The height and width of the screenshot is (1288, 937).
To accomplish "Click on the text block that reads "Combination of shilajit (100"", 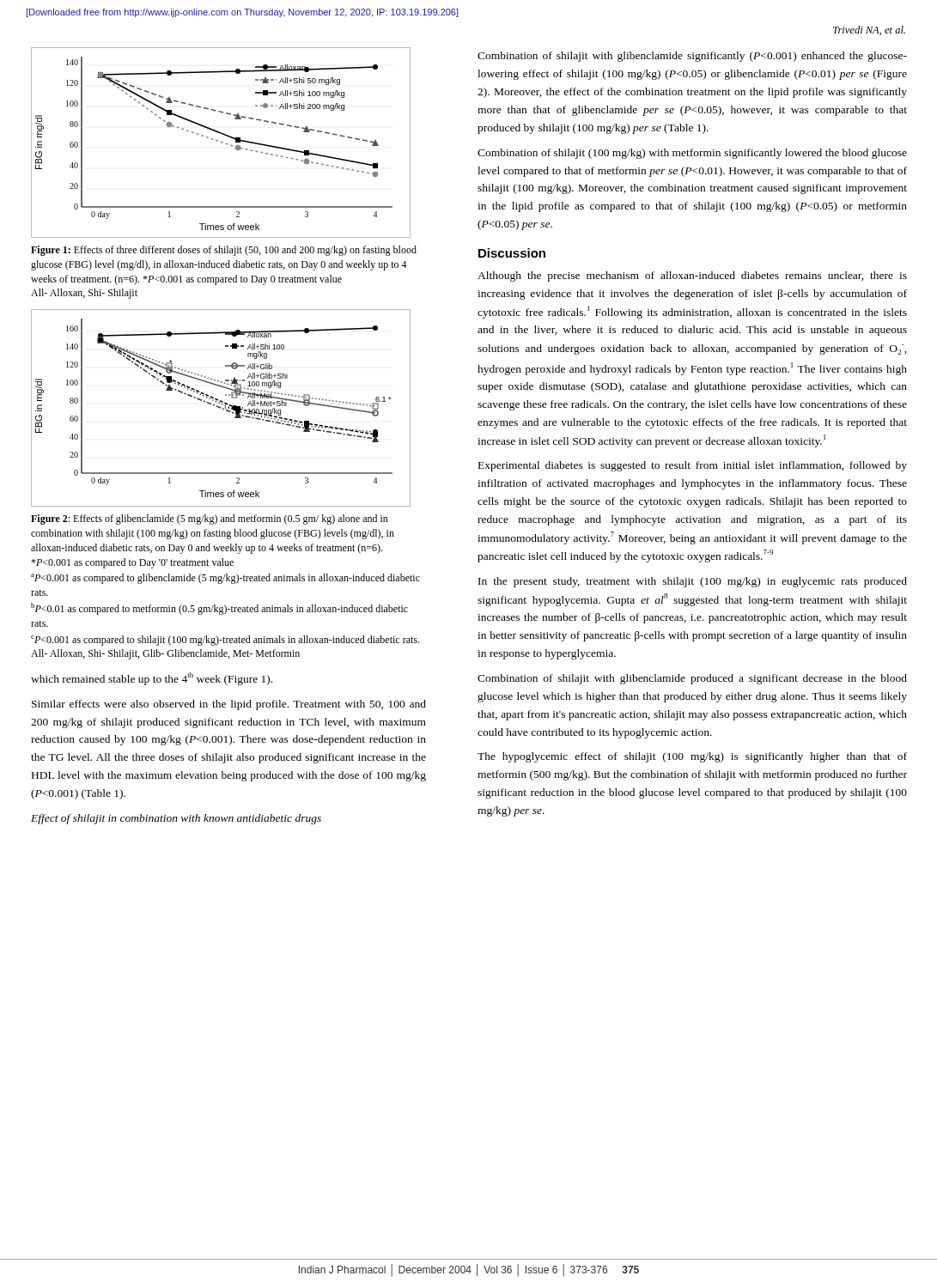I will click(692, 188).
